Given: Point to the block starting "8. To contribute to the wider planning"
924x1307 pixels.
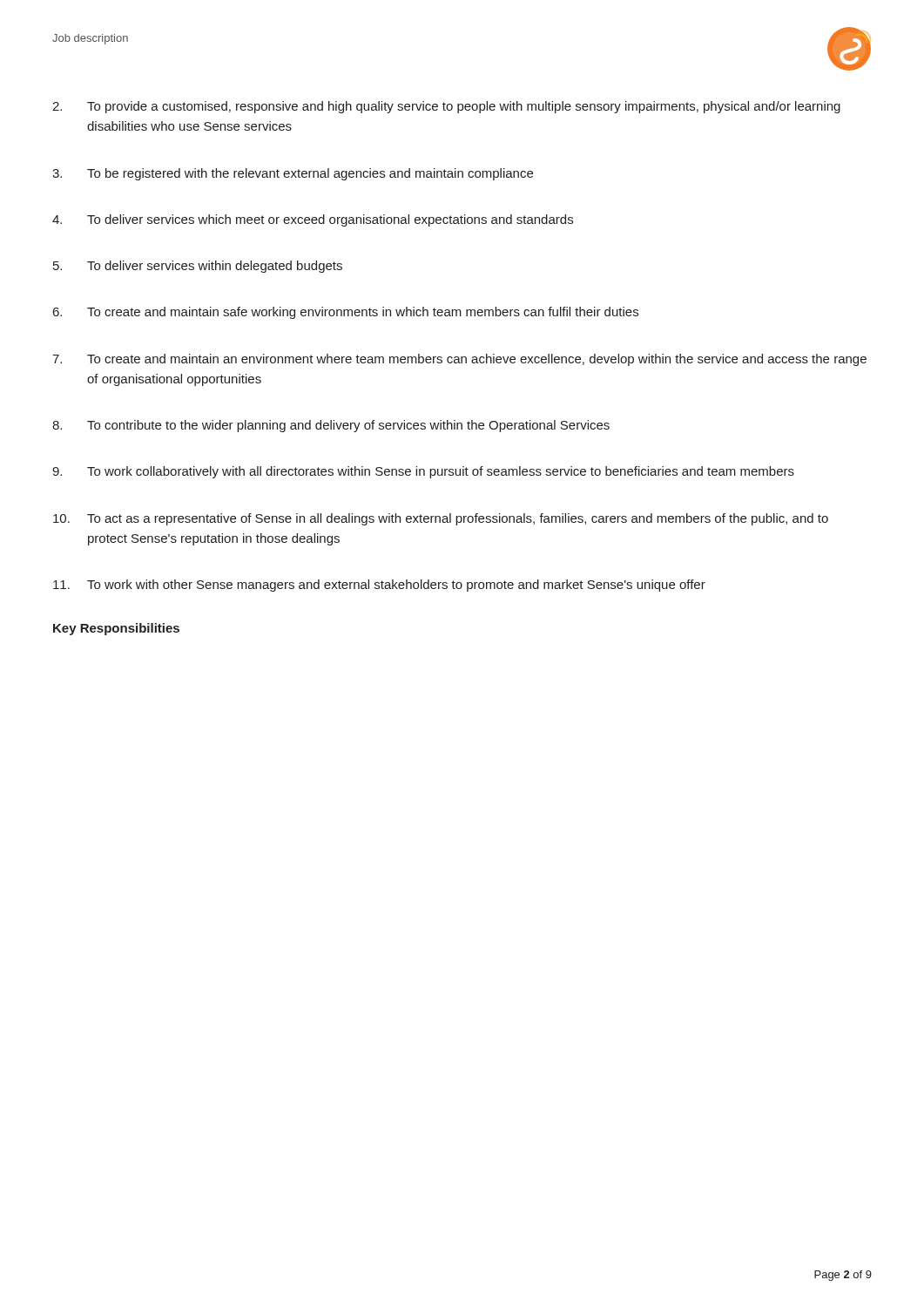Looking at the screenshot, I should click(462, 425).
